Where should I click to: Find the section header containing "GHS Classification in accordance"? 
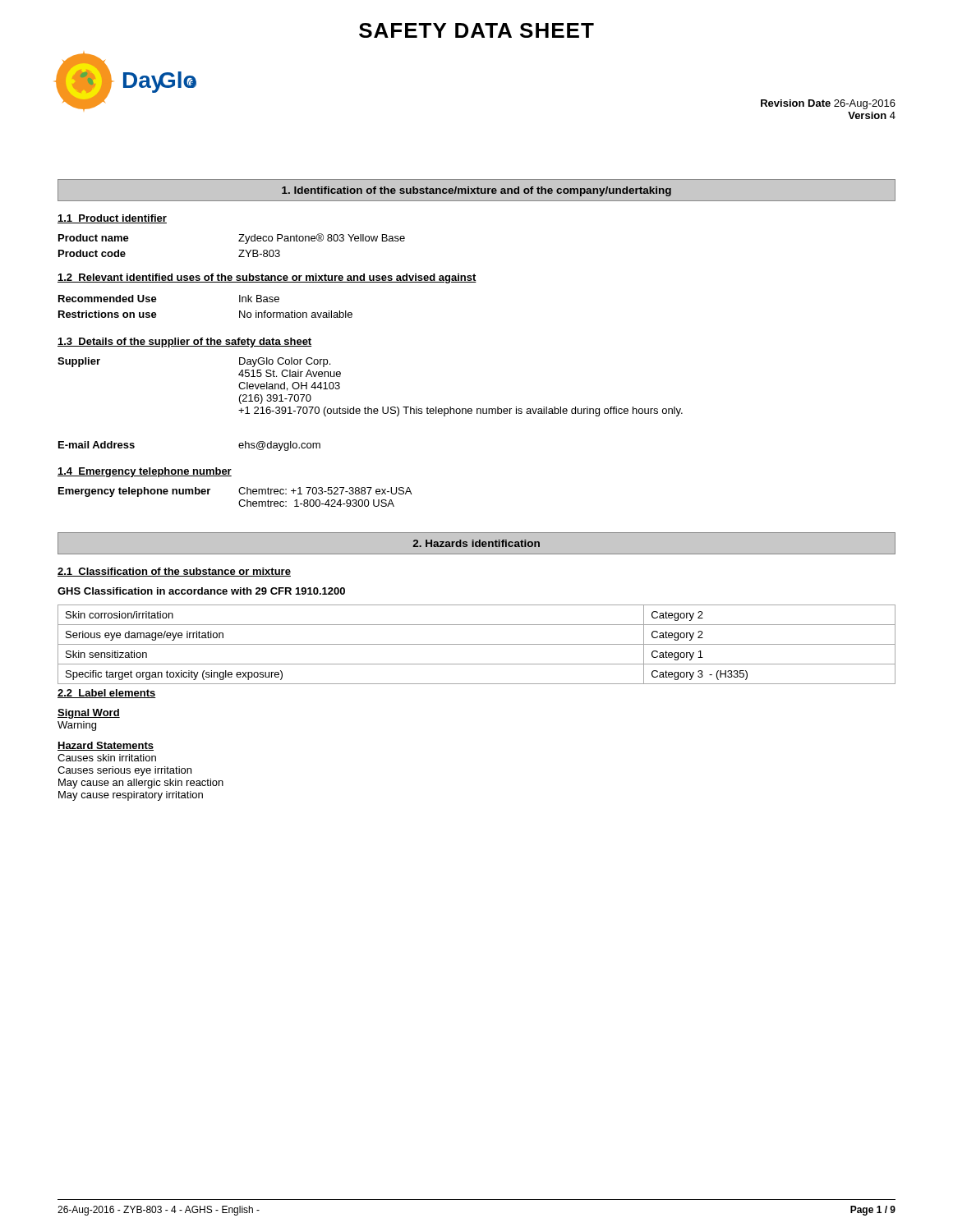coord(201,591)
